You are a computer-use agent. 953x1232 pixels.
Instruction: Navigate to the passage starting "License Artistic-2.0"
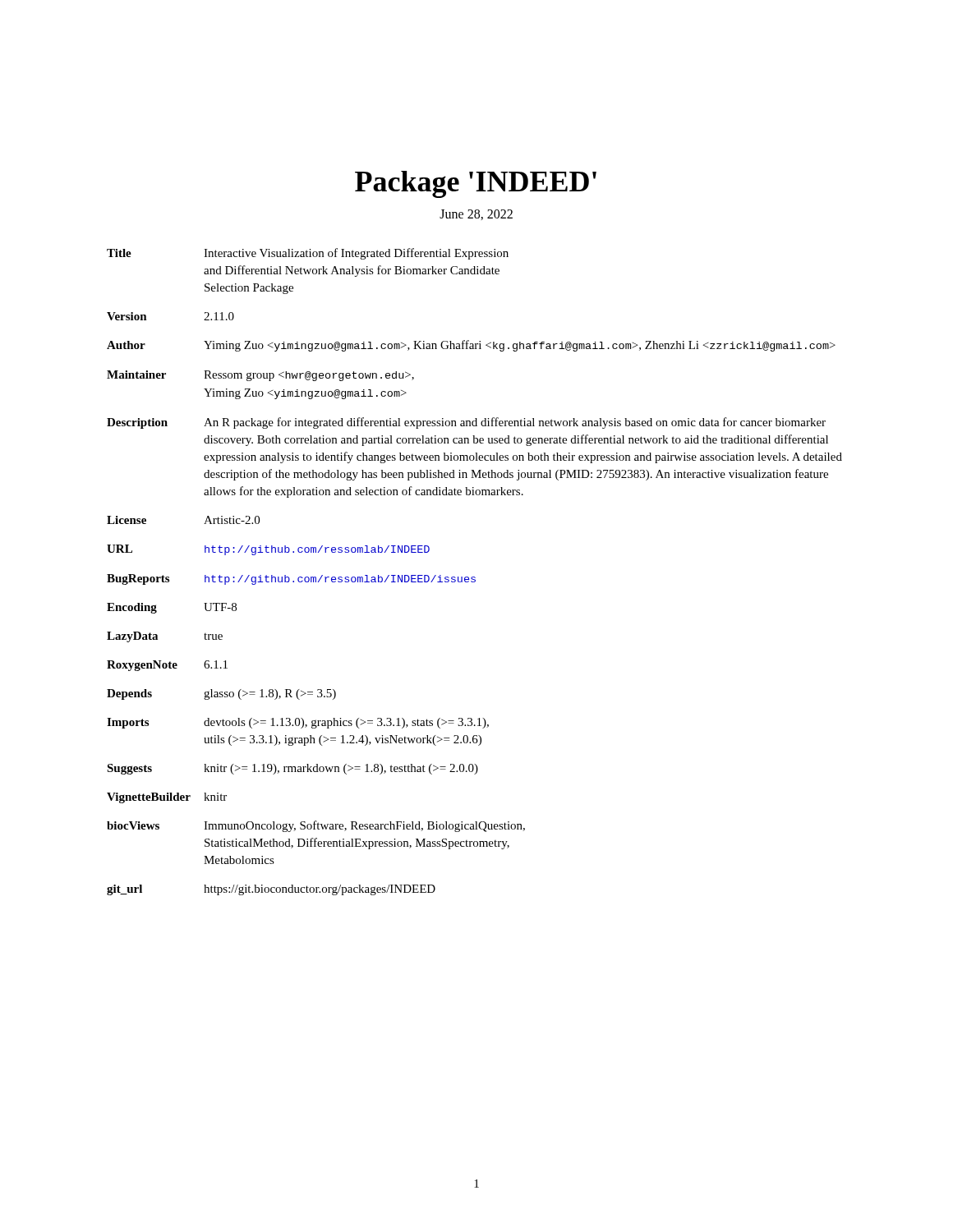coord(117,519)
